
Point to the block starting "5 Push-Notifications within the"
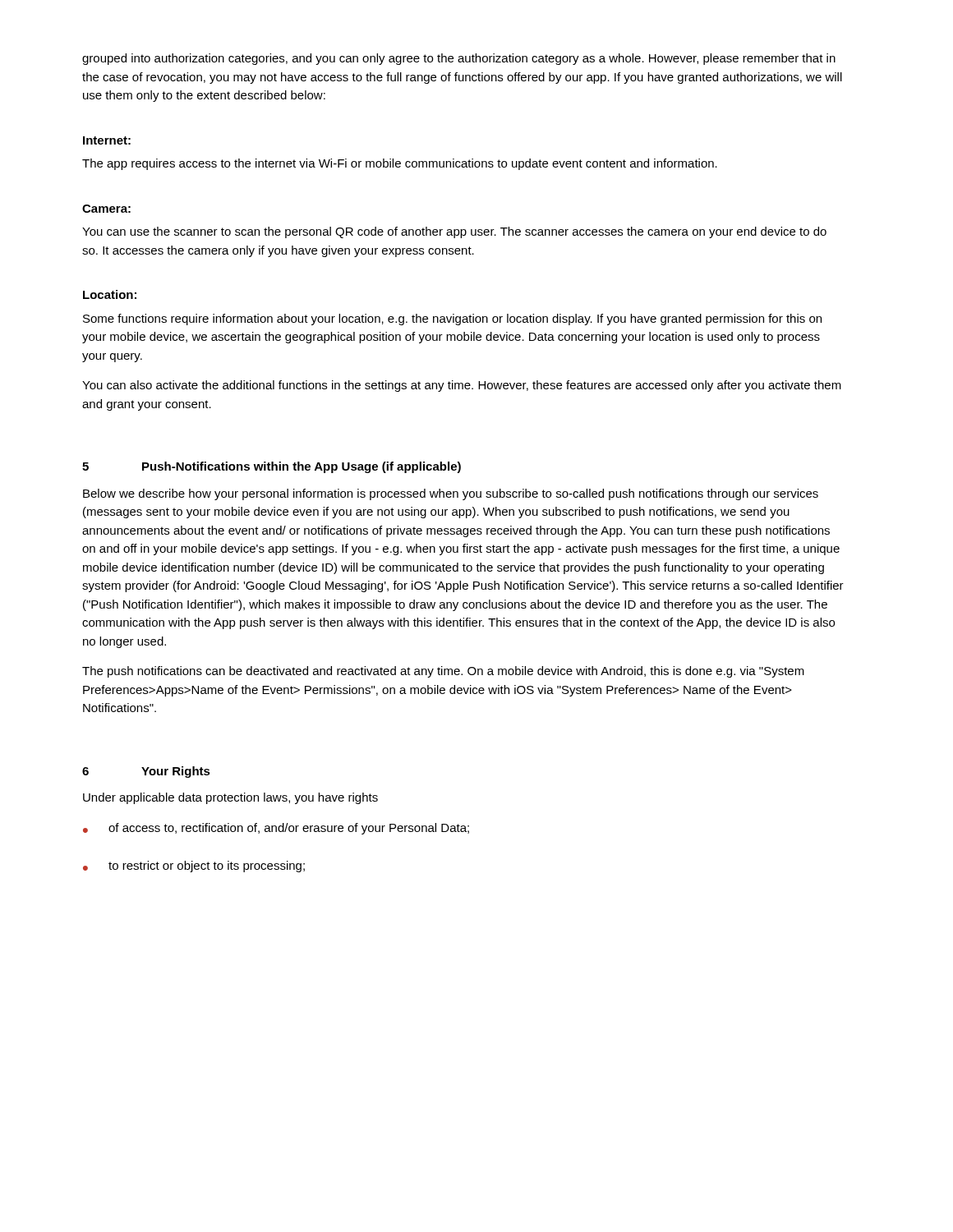tap(272, 467)
